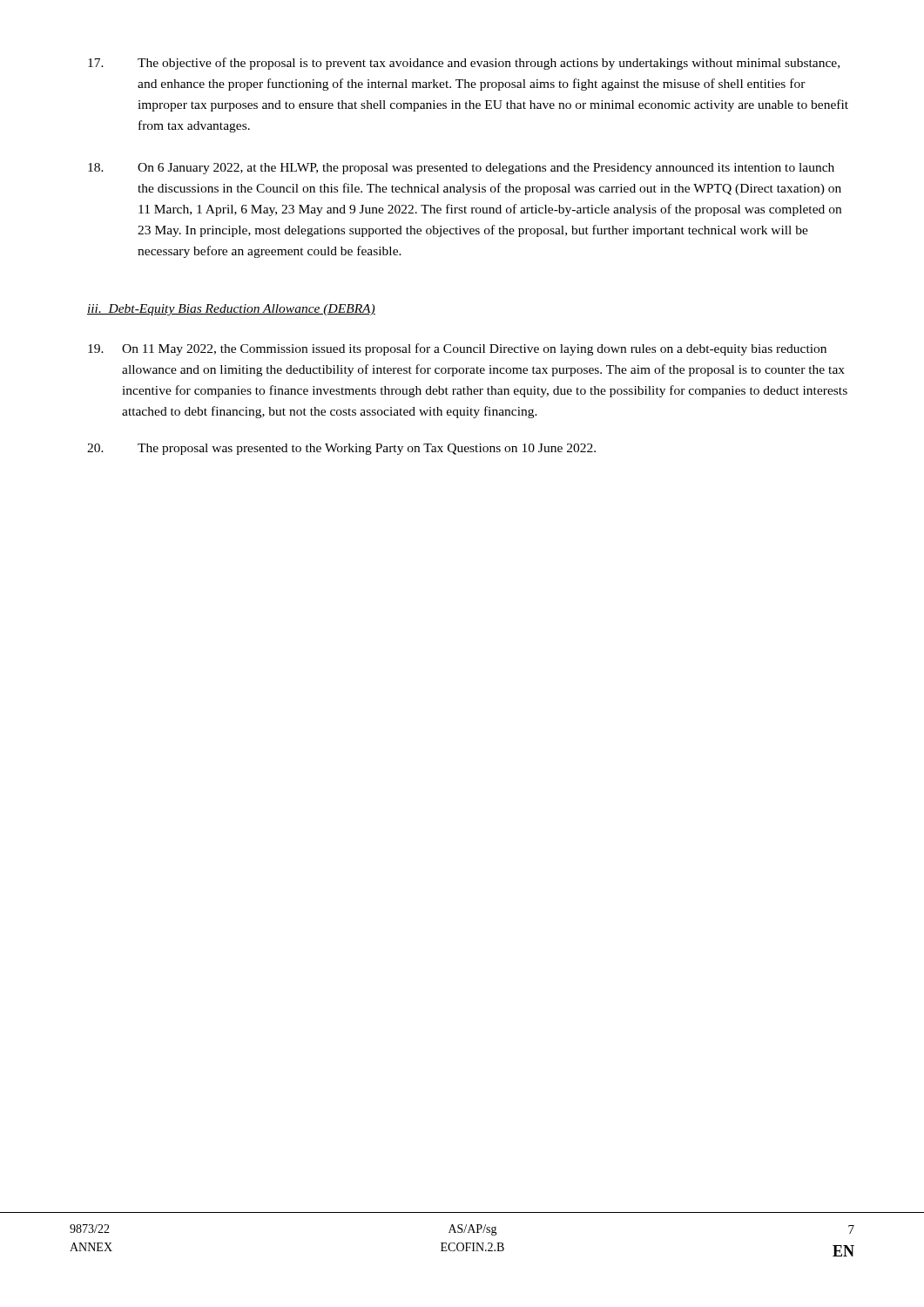924x1307 pixels.
Task: Click on the section header that reads "iii. Debt-Equity Bias"
Action: click(x=231, y=308)
